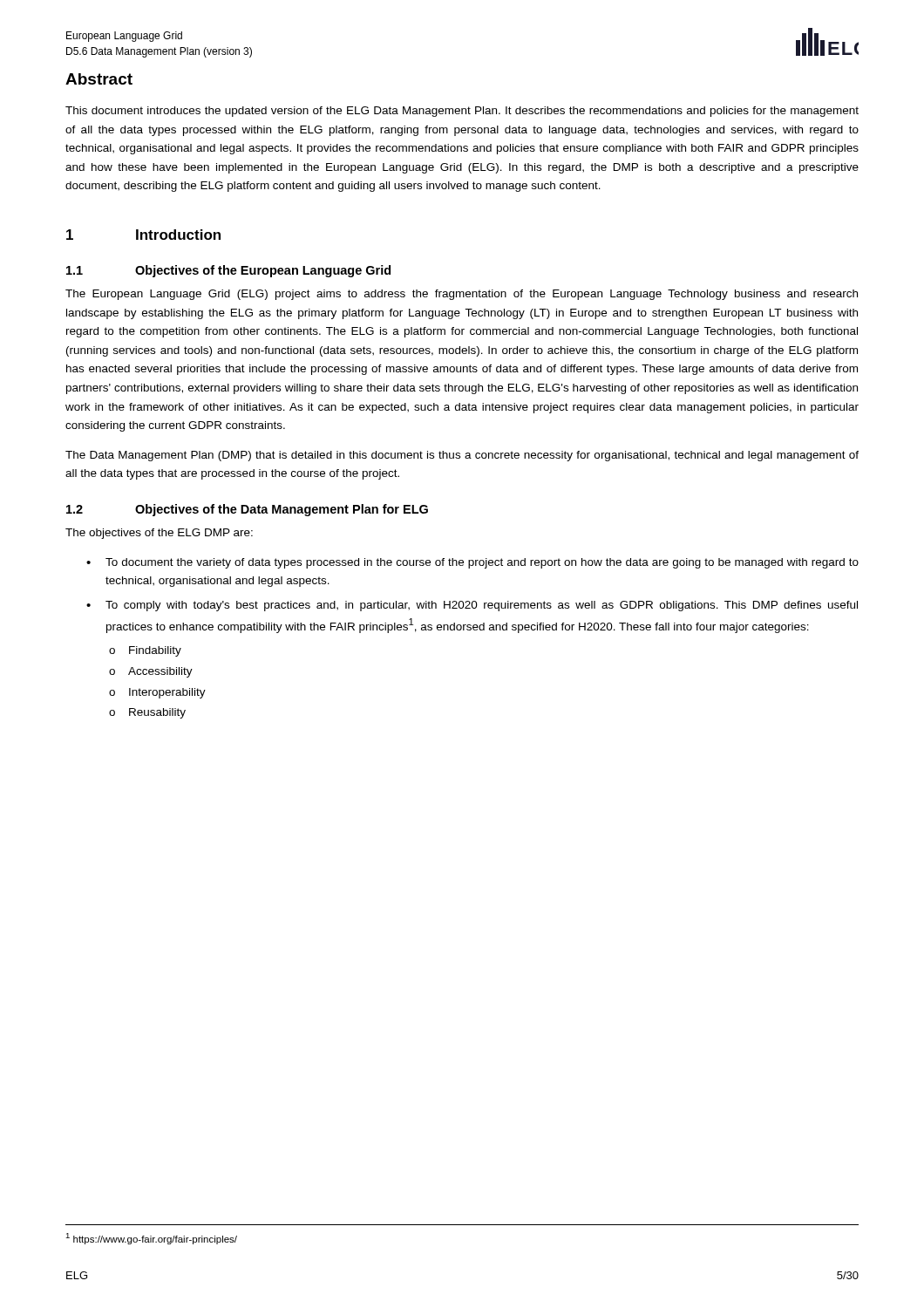This screenshot has width=924, height=1308.
Task: Navigate to the text starting "This document introduces the updated version of"
Action: coord(462,148)
